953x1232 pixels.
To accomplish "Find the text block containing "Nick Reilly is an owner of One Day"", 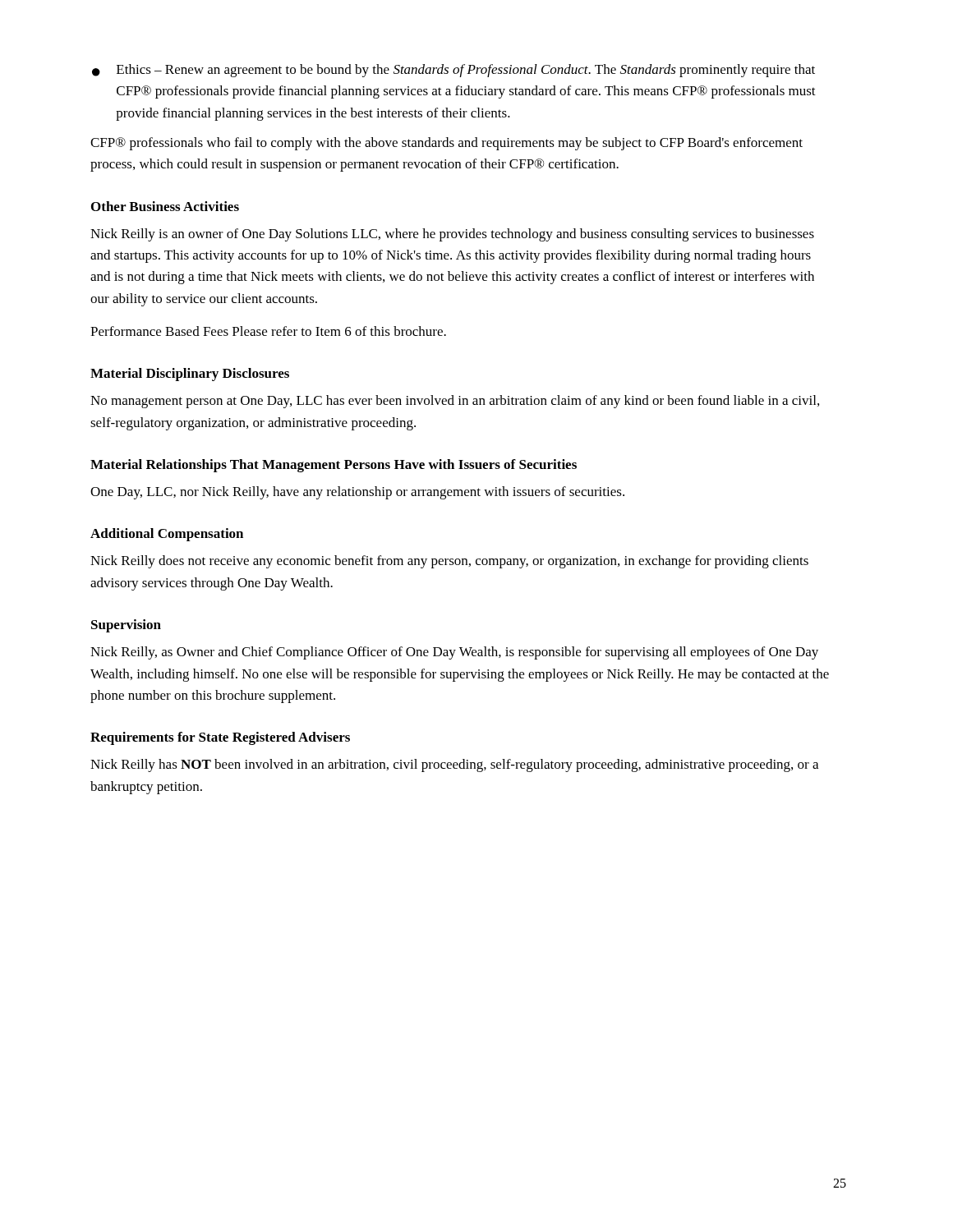I will [452, 266].
